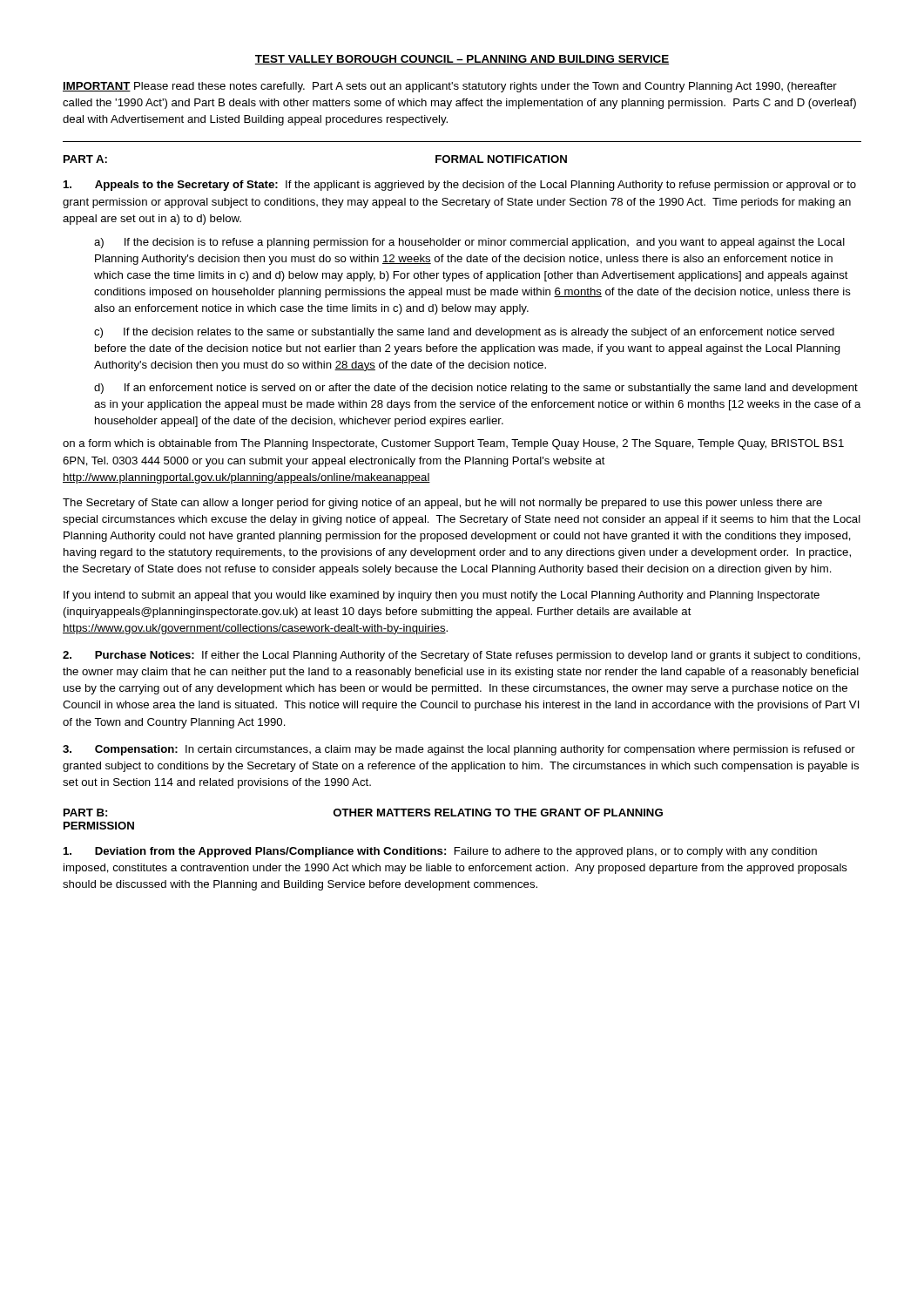This screenshot has width=924, height=1307.
Task: Click on the section header that says "PART B:PERMISSION OTHER MATTERS RELATING TO THE GRANT"
Action: (462, 819)
